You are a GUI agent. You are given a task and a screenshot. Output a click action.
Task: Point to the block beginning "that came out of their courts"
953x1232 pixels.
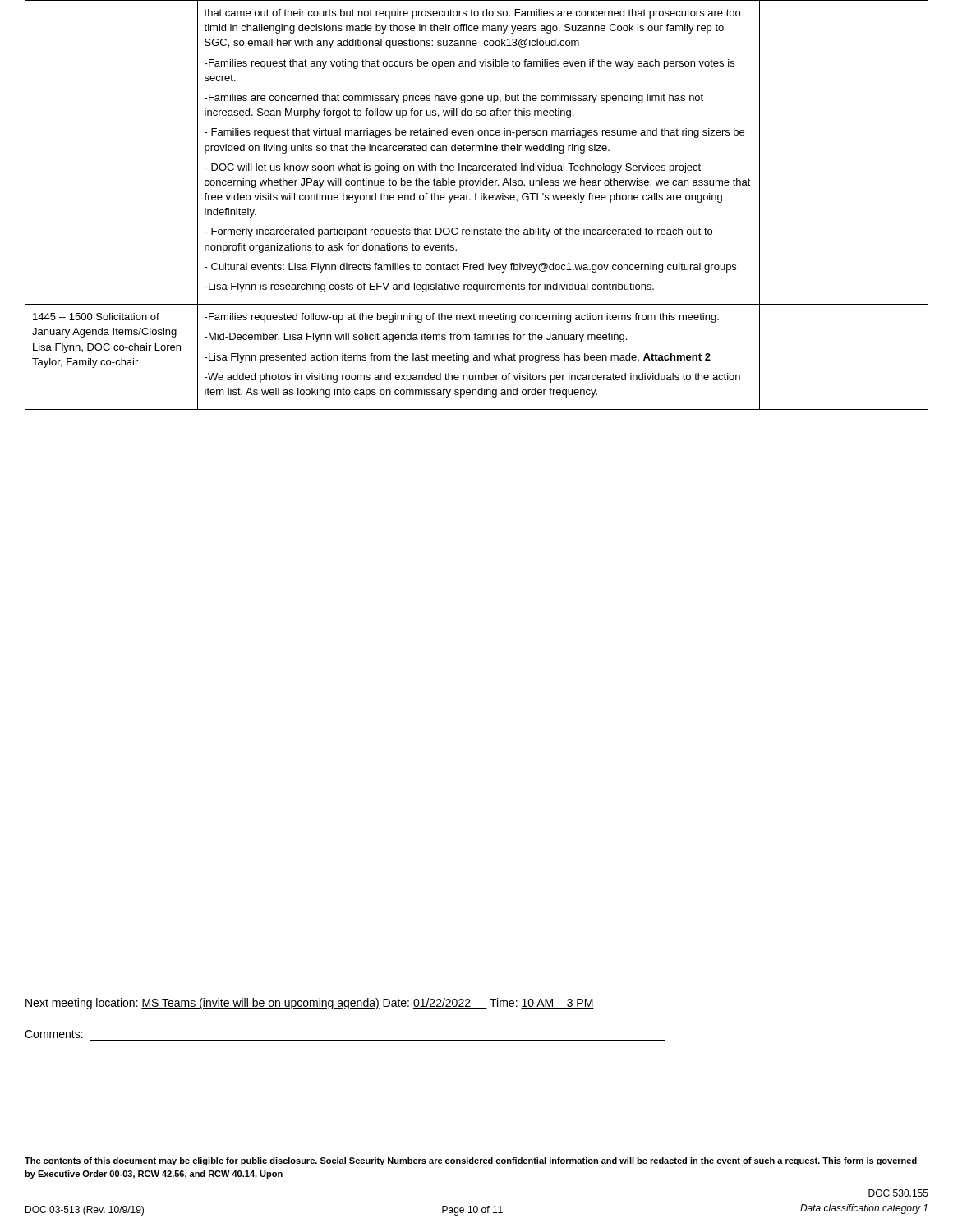(x=479, y=150)
